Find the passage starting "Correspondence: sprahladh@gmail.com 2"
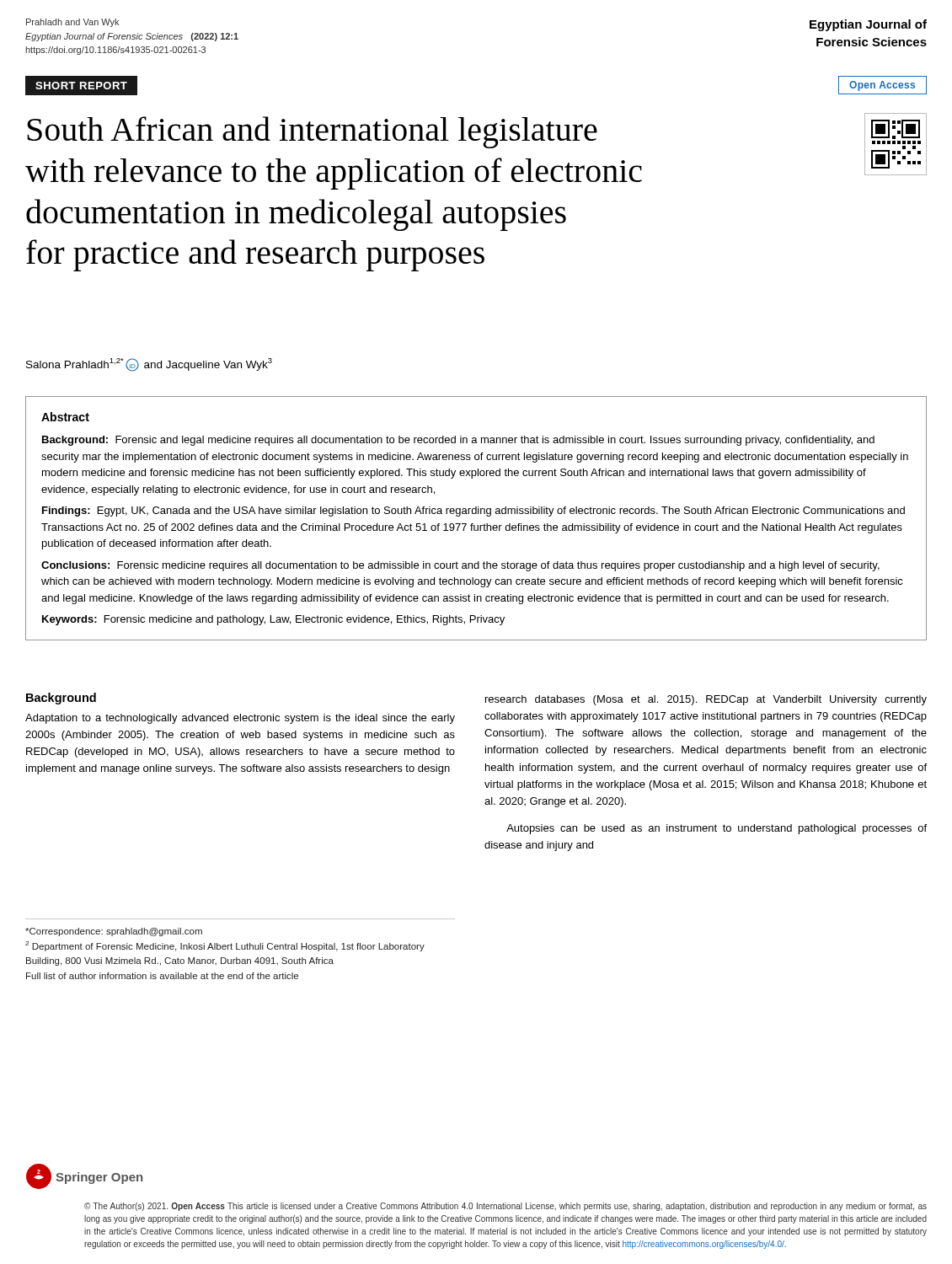 click(225, 953)
